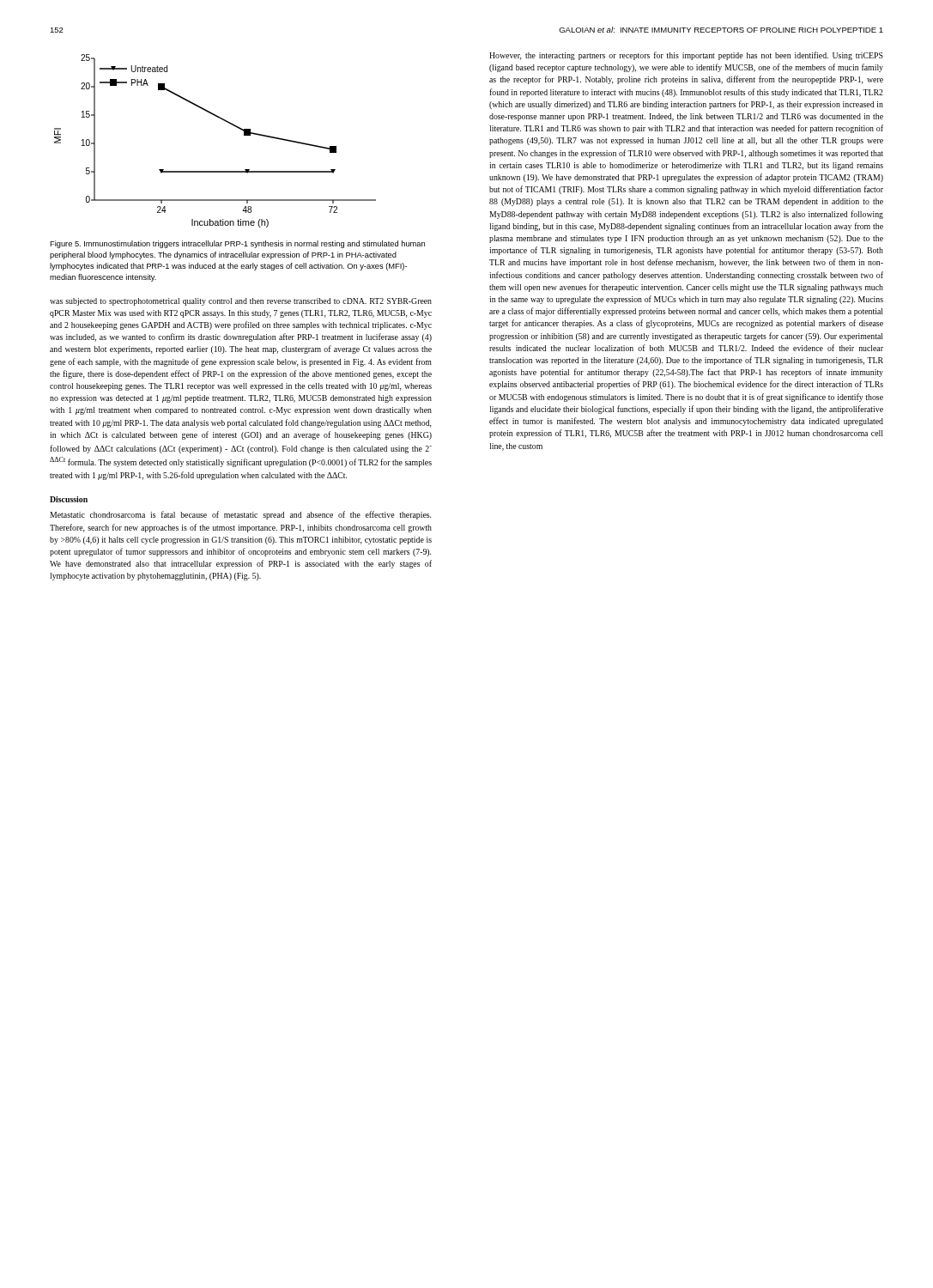933x1288 pixels.
Task: Point to the block beginning "However, the interacting"
Action: click(686, 251)
